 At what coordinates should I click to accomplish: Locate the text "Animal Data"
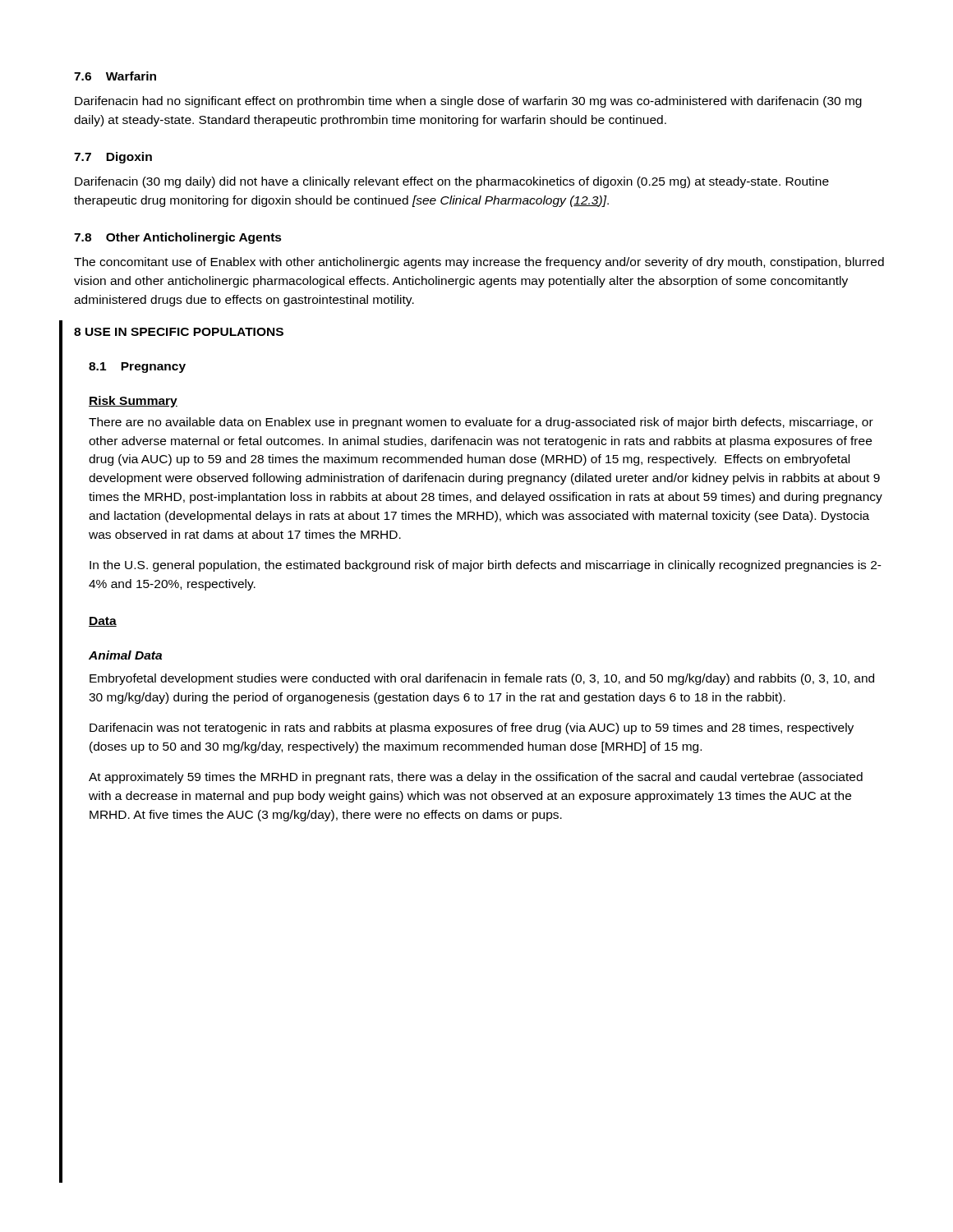(126, 655)
